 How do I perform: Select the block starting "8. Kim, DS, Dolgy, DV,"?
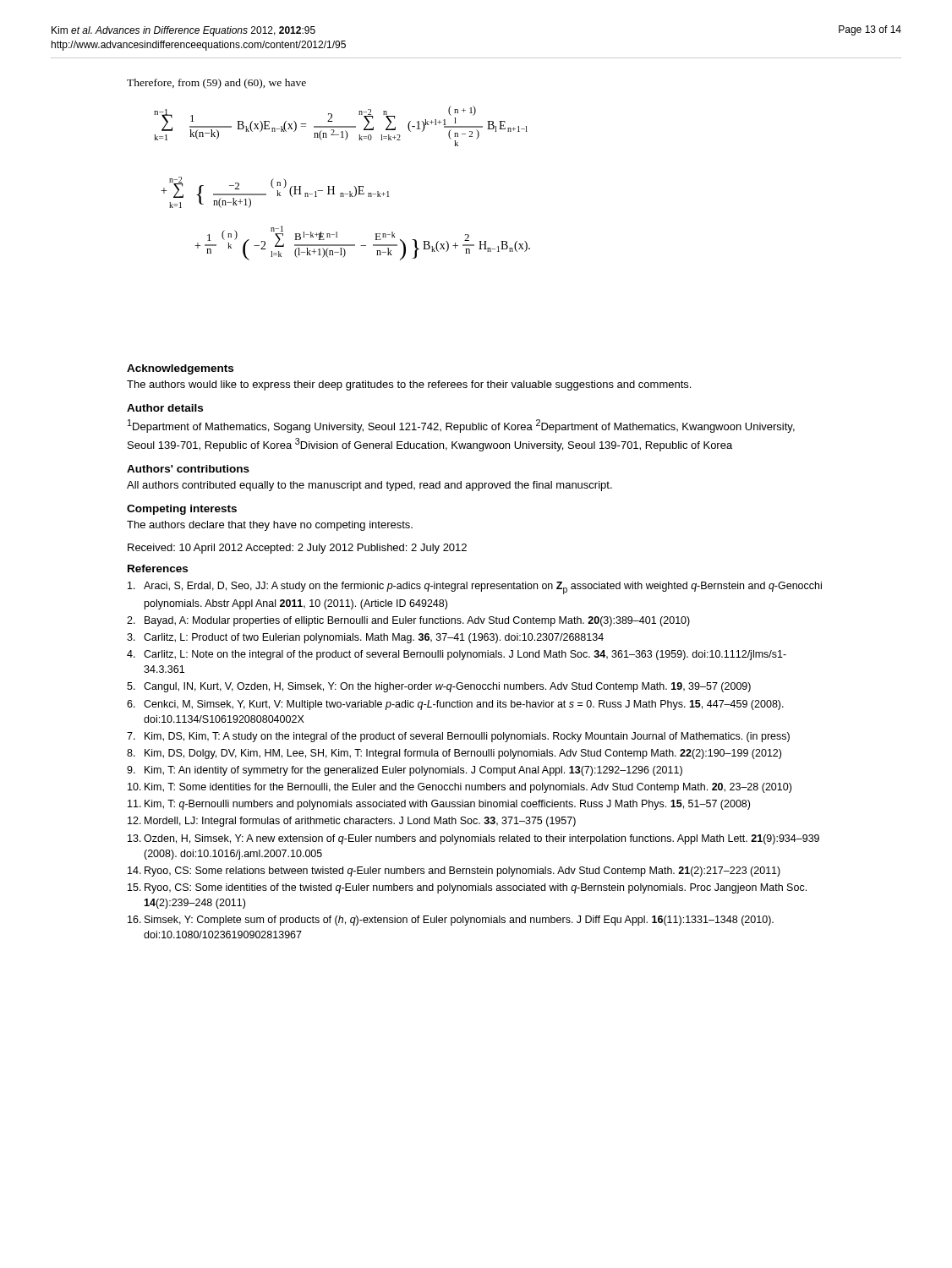(x=454, y=753)
